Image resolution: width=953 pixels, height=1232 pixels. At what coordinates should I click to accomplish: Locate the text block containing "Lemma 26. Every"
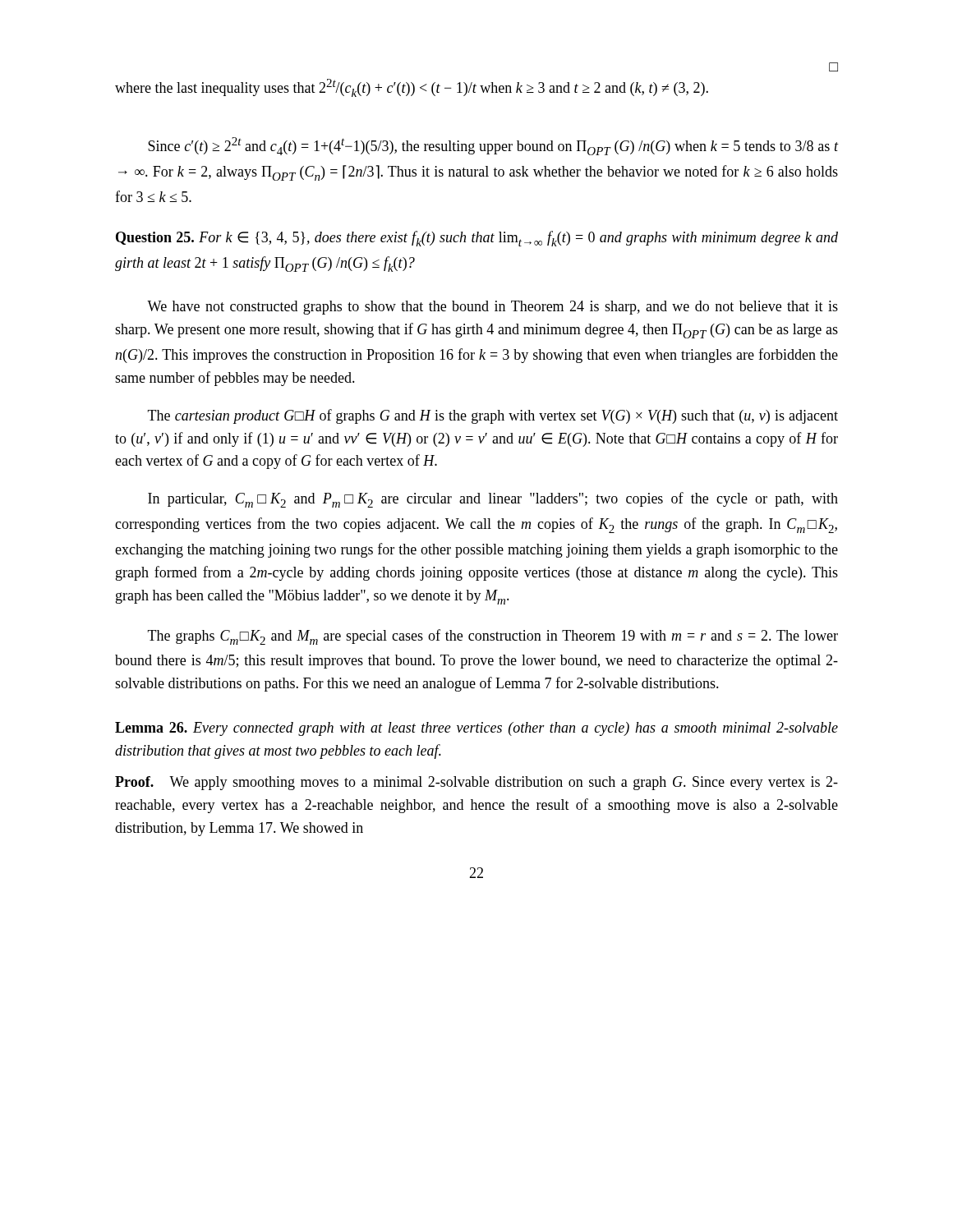pyautogui.click(x=476, y=740)
